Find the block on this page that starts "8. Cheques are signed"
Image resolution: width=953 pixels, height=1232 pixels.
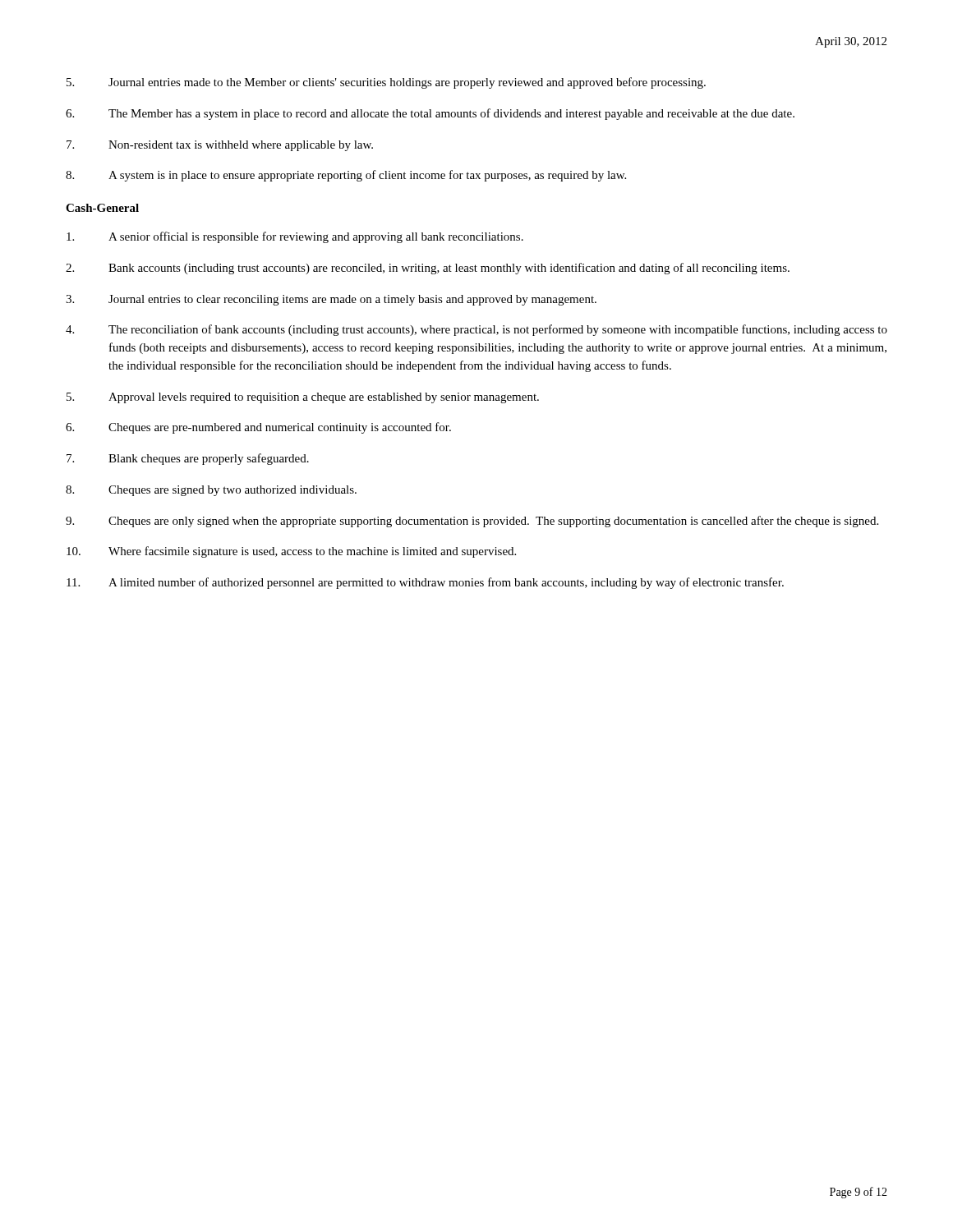[211, 491]
